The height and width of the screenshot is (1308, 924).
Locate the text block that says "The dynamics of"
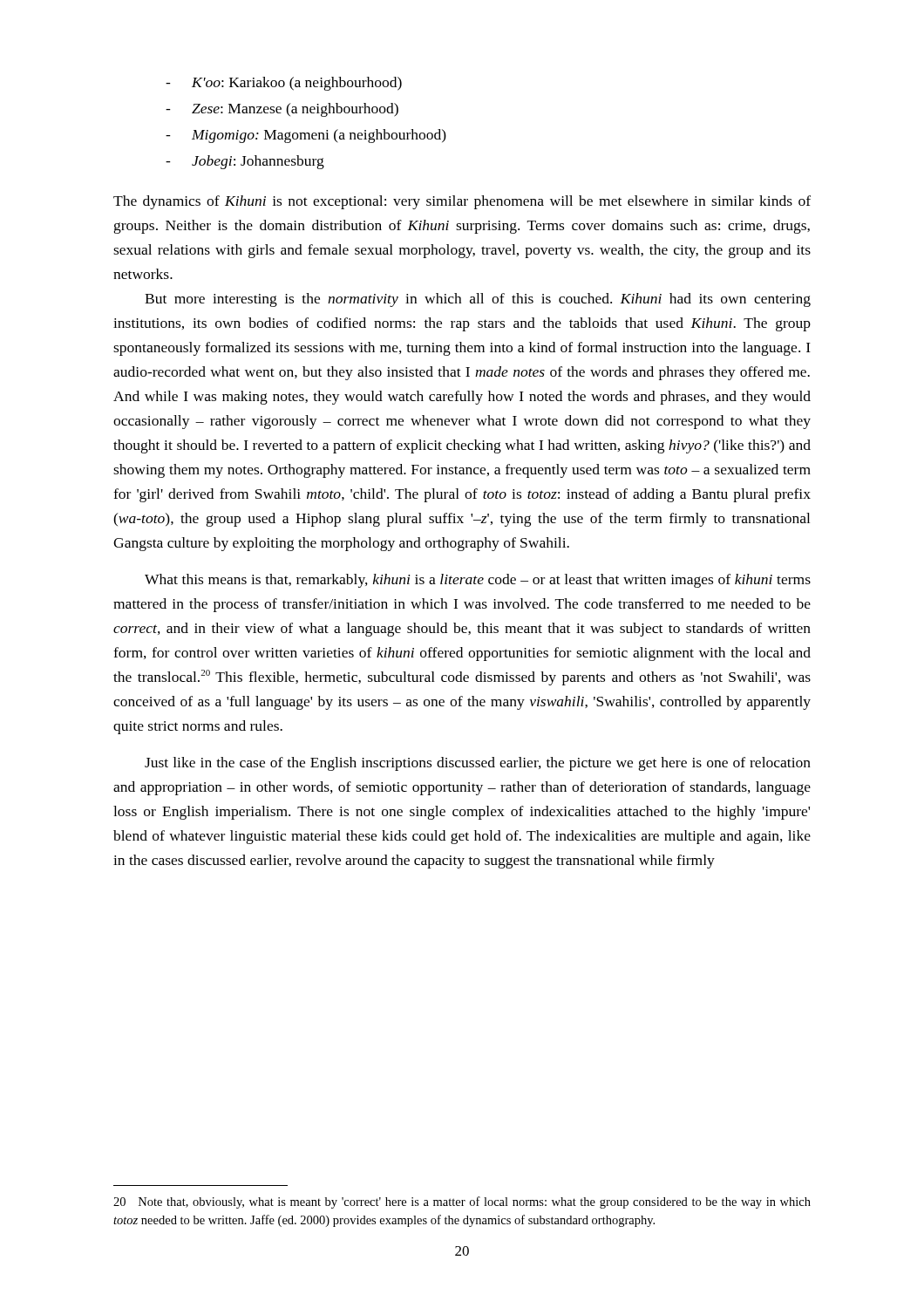point(462,237)
